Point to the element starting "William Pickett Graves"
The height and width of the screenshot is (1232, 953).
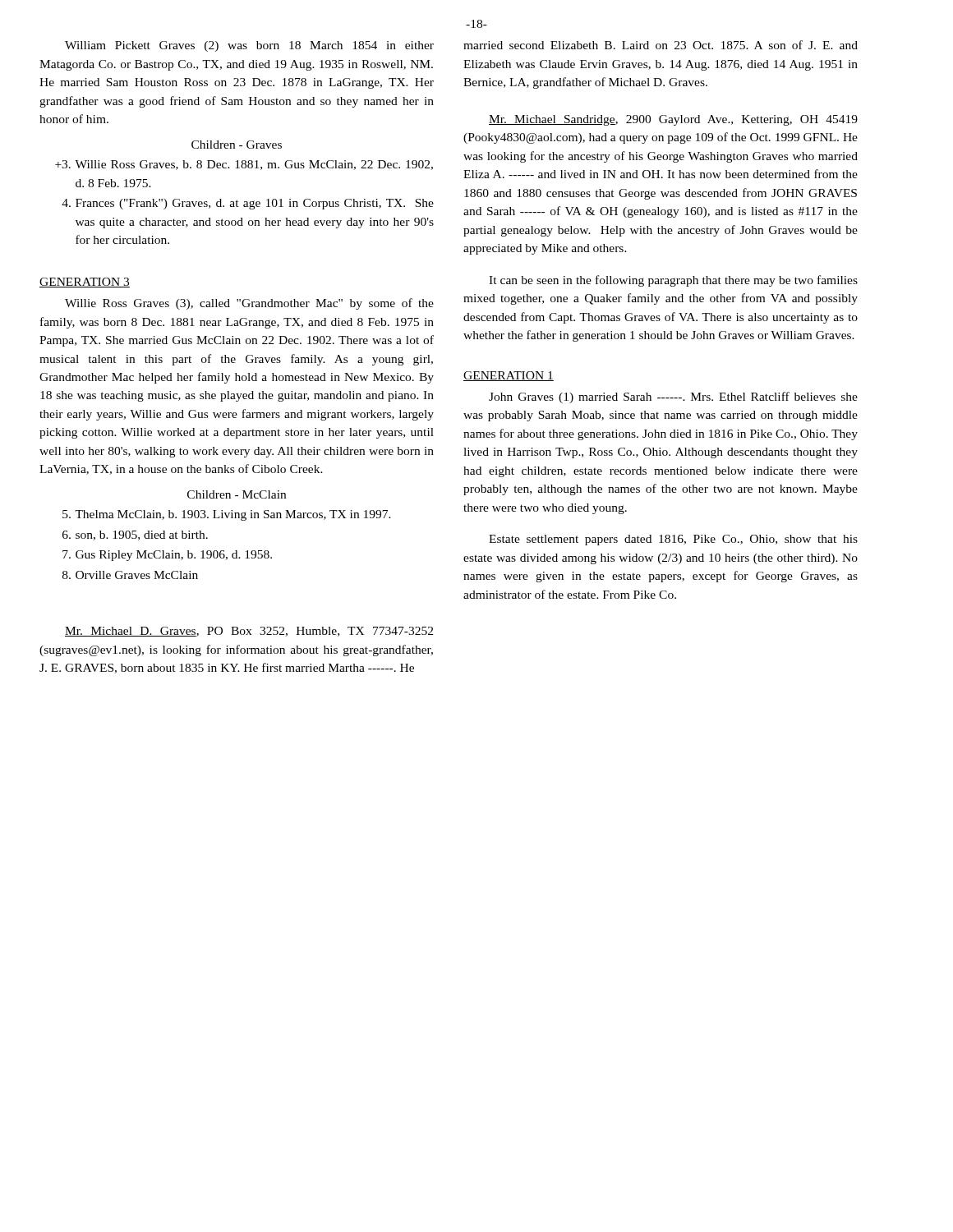pyautogui.click(x=237, y=83)
